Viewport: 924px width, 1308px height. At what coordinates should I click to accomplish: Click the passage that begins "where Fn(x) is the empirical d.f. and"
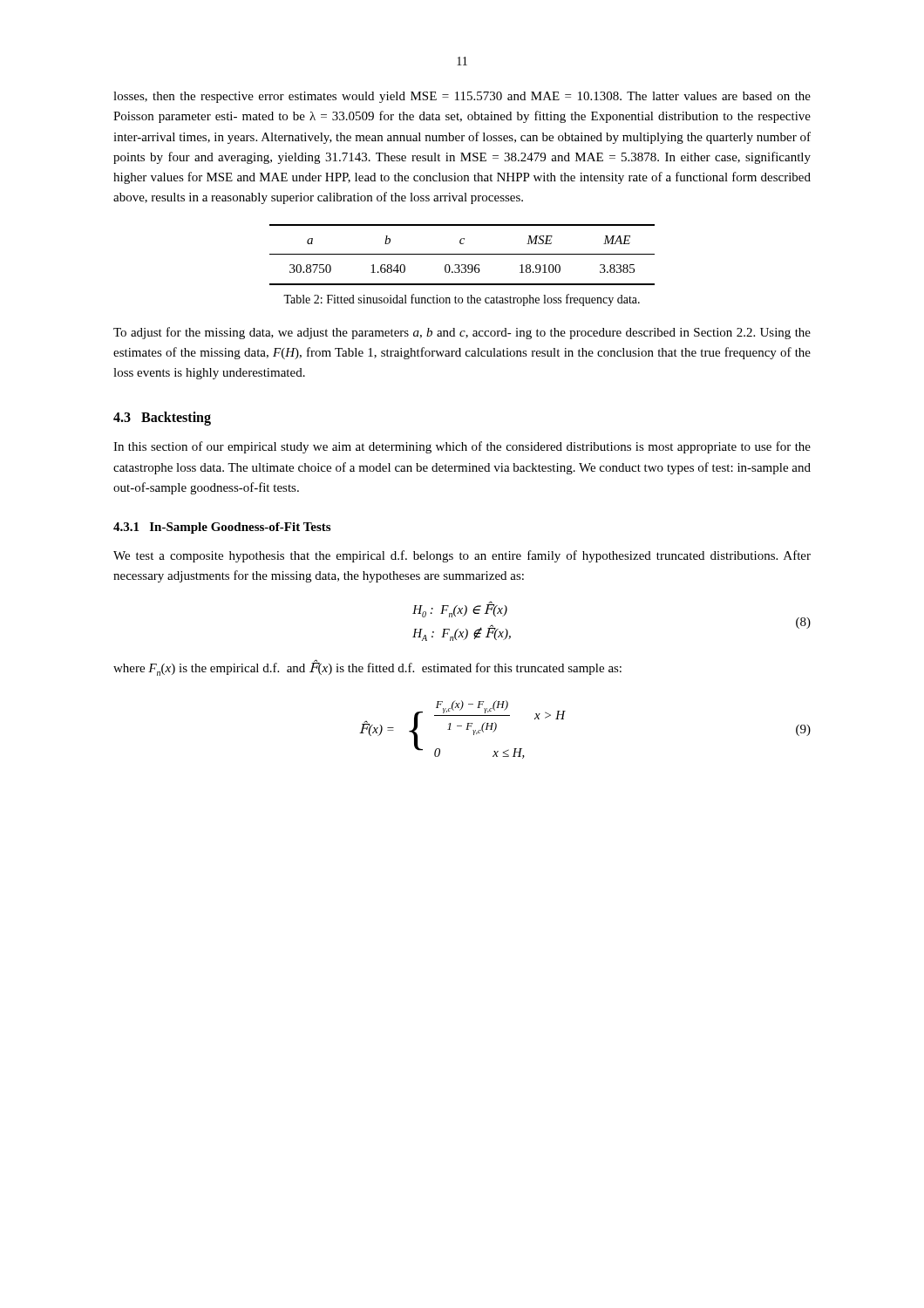(368, 669)
